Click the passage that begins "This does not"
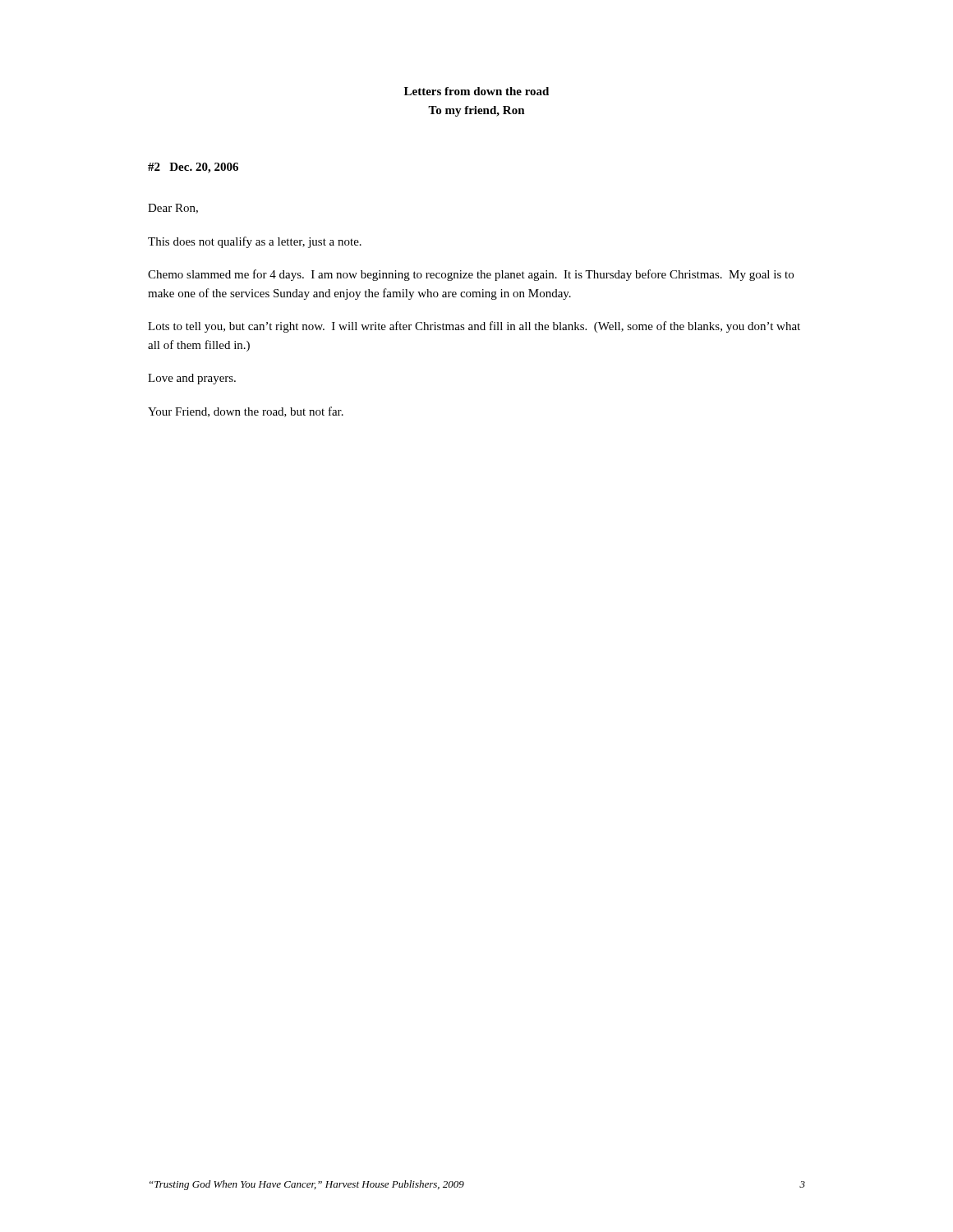 pos(255,241)
